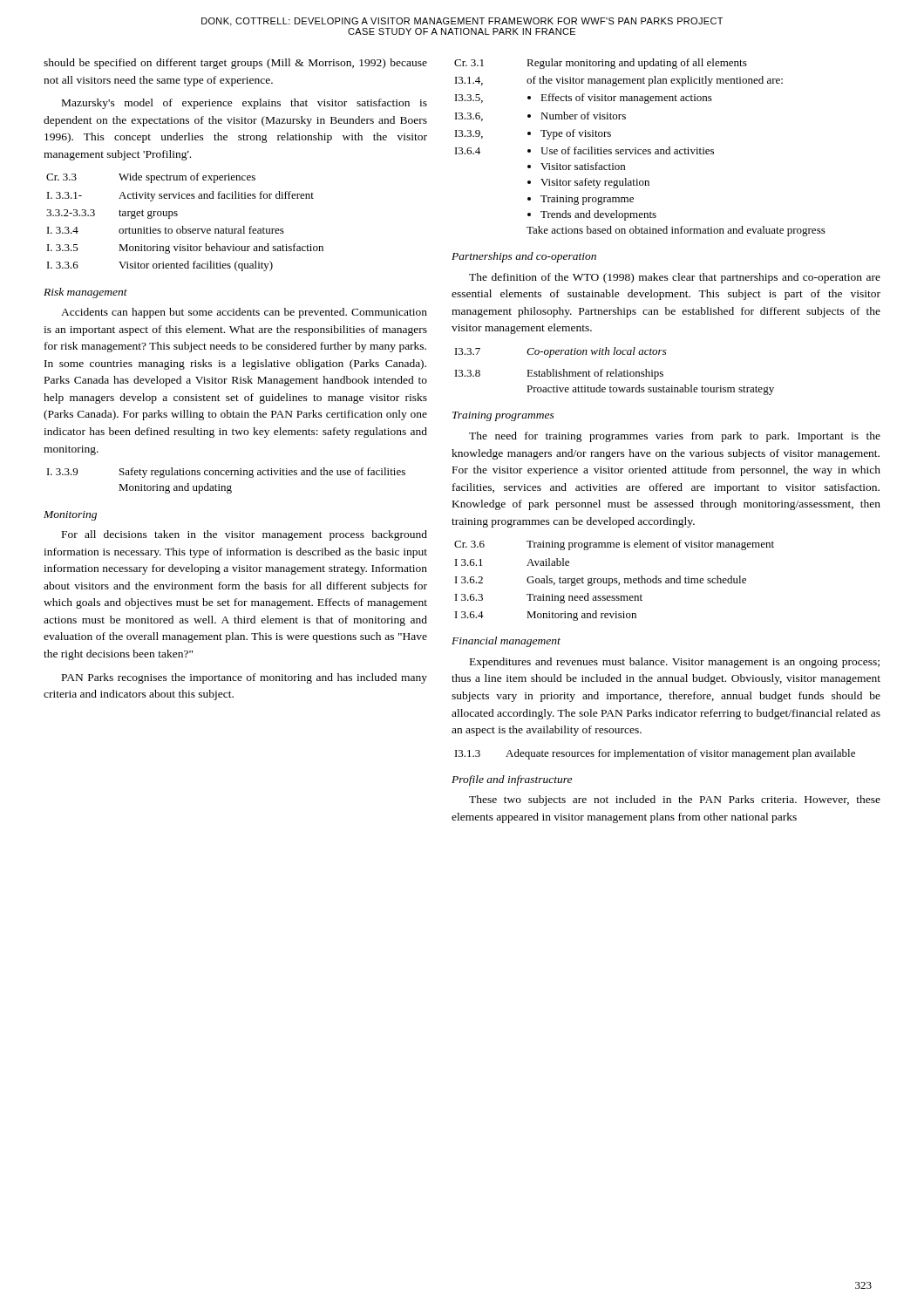Point to the block beginning "The need for training programmes"

[x=666, y=478]
